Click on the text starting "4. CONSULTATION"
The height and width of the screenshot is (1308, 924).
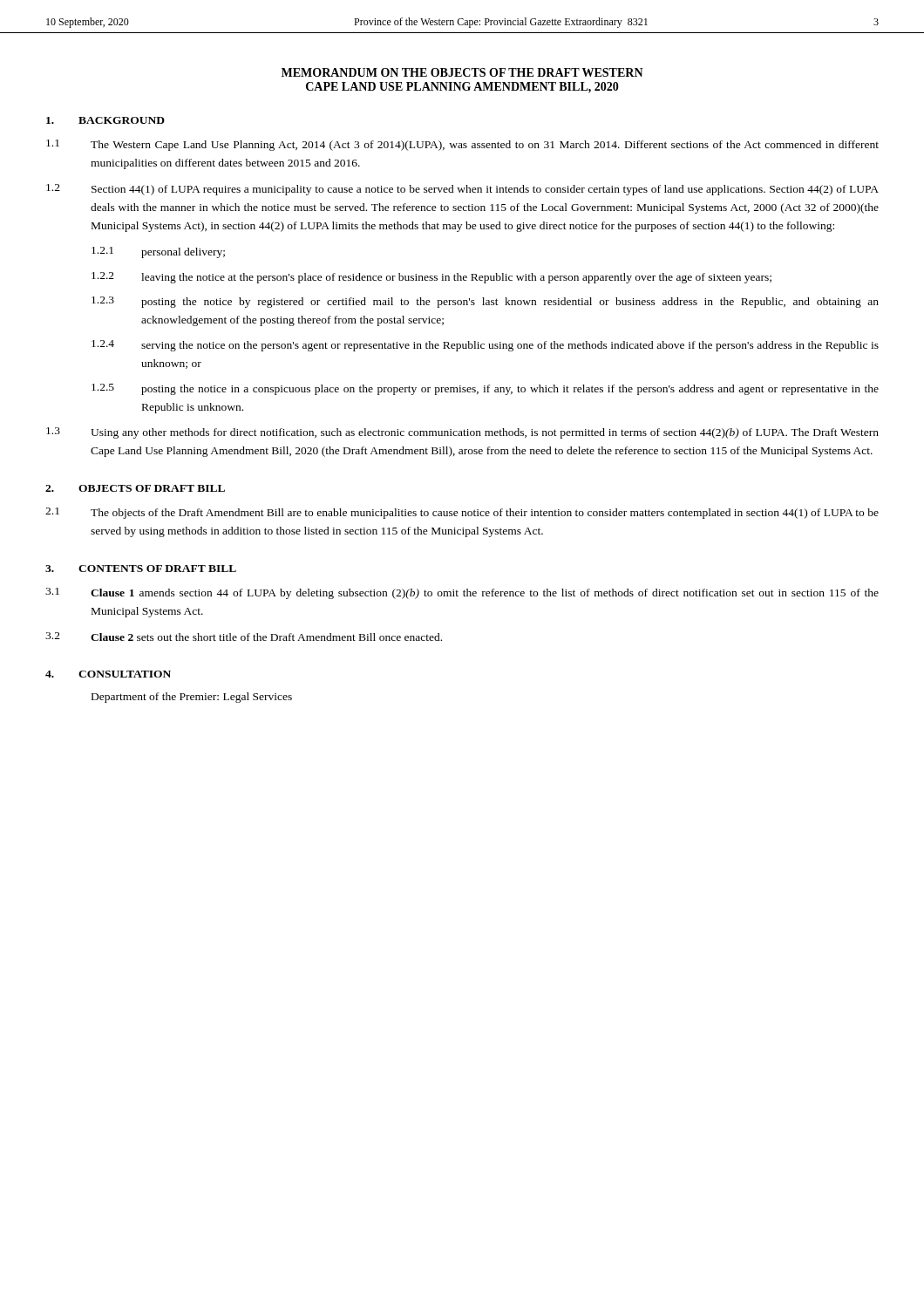108,674
